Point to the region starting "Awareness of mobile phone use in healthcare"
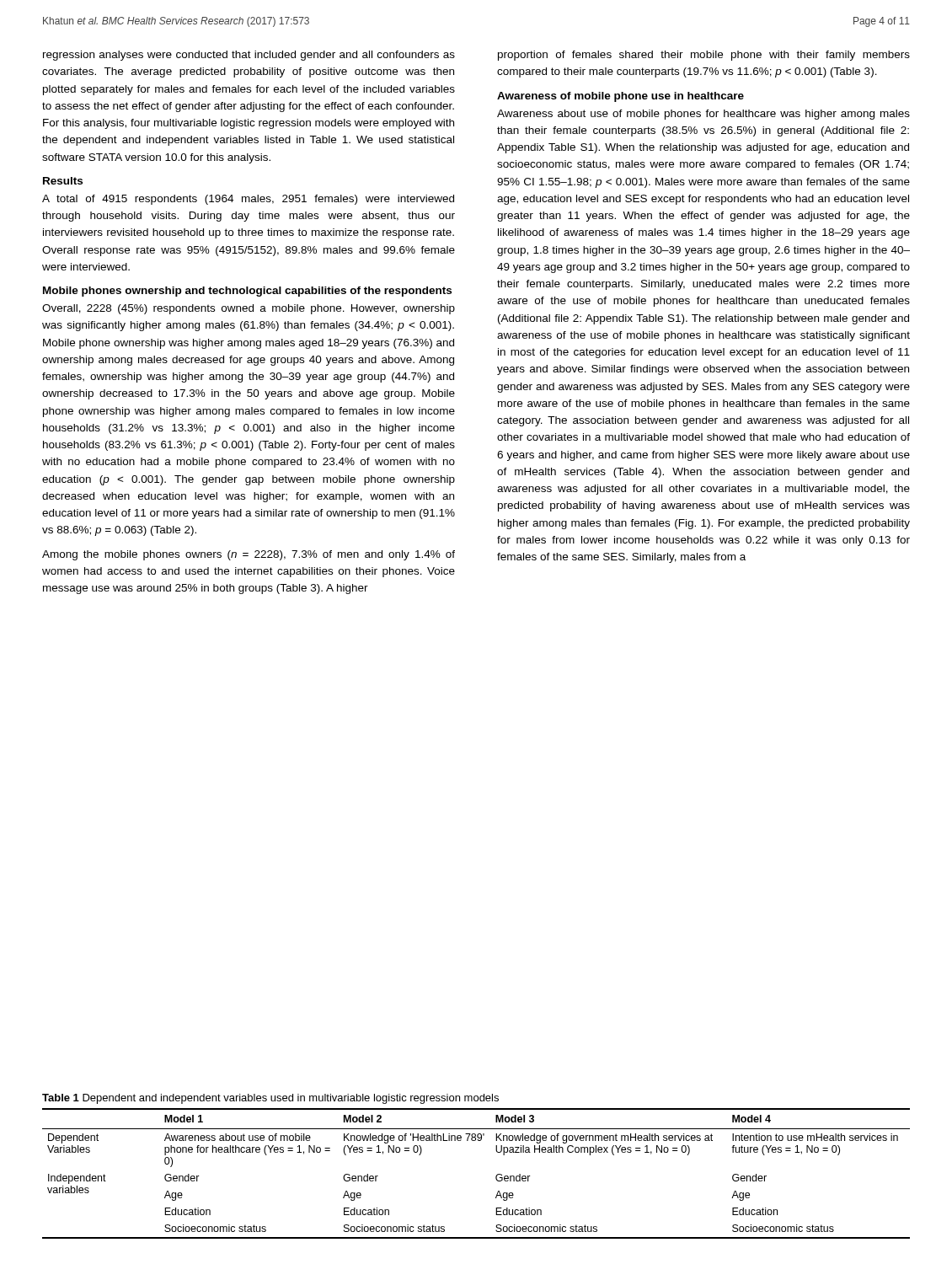 (x=621, y=95)
